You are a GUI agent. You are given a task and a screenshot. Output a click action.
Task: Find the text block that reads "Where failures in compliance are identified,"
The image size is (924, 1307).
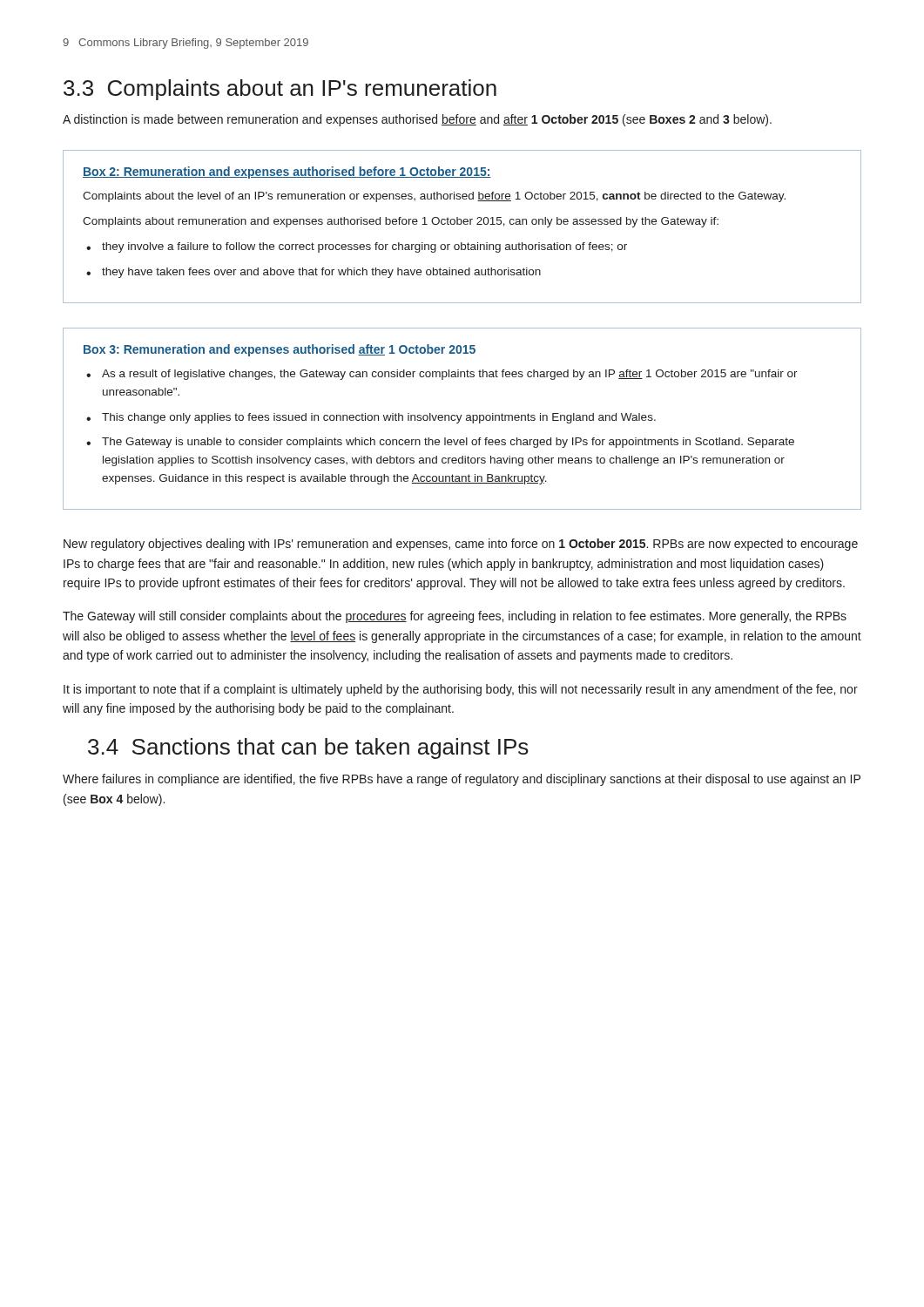[462, 789]
